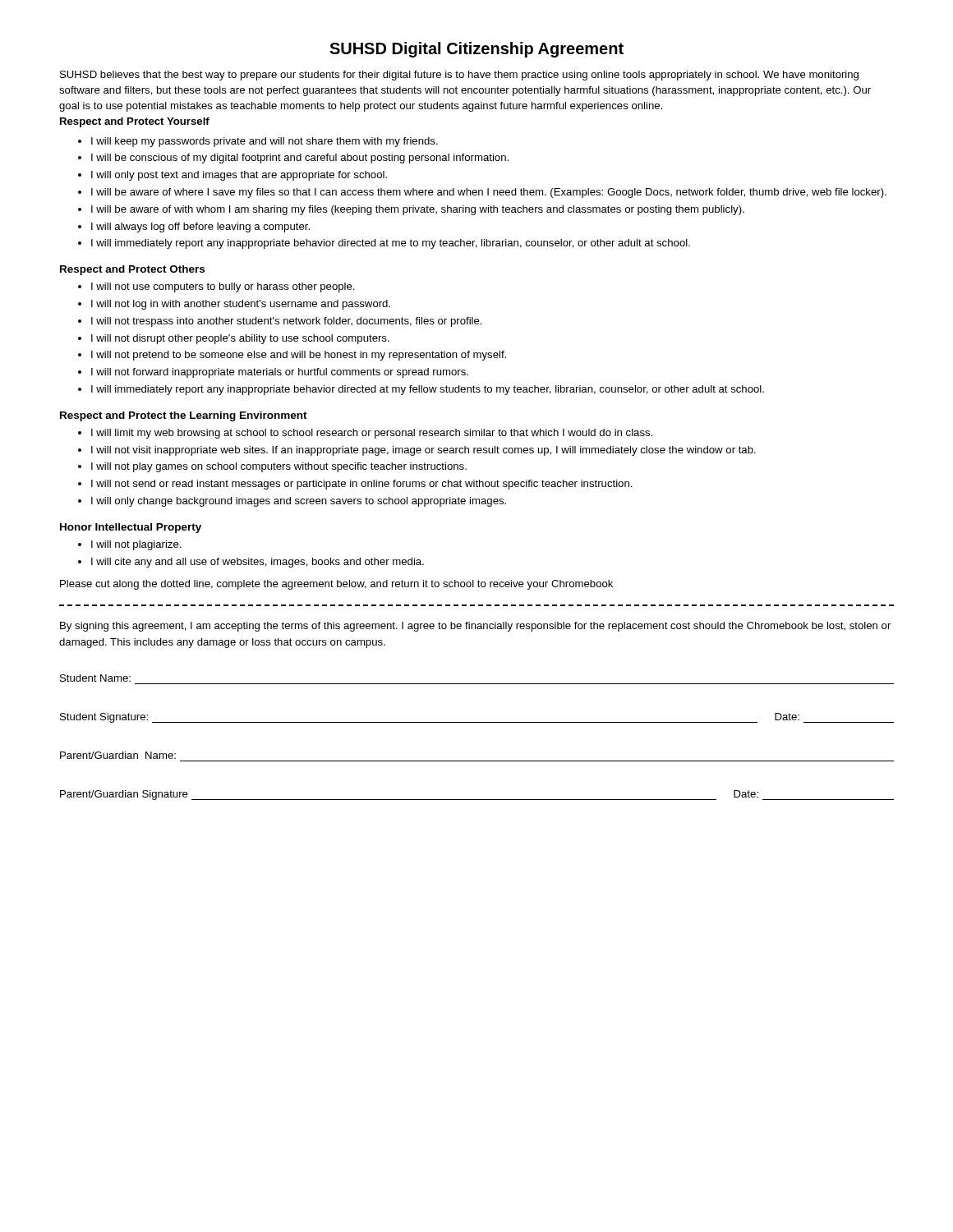953x1232 pixels.
Task: Select the list item that reads "I will always log off before leaving"
Action: [200, 228]
